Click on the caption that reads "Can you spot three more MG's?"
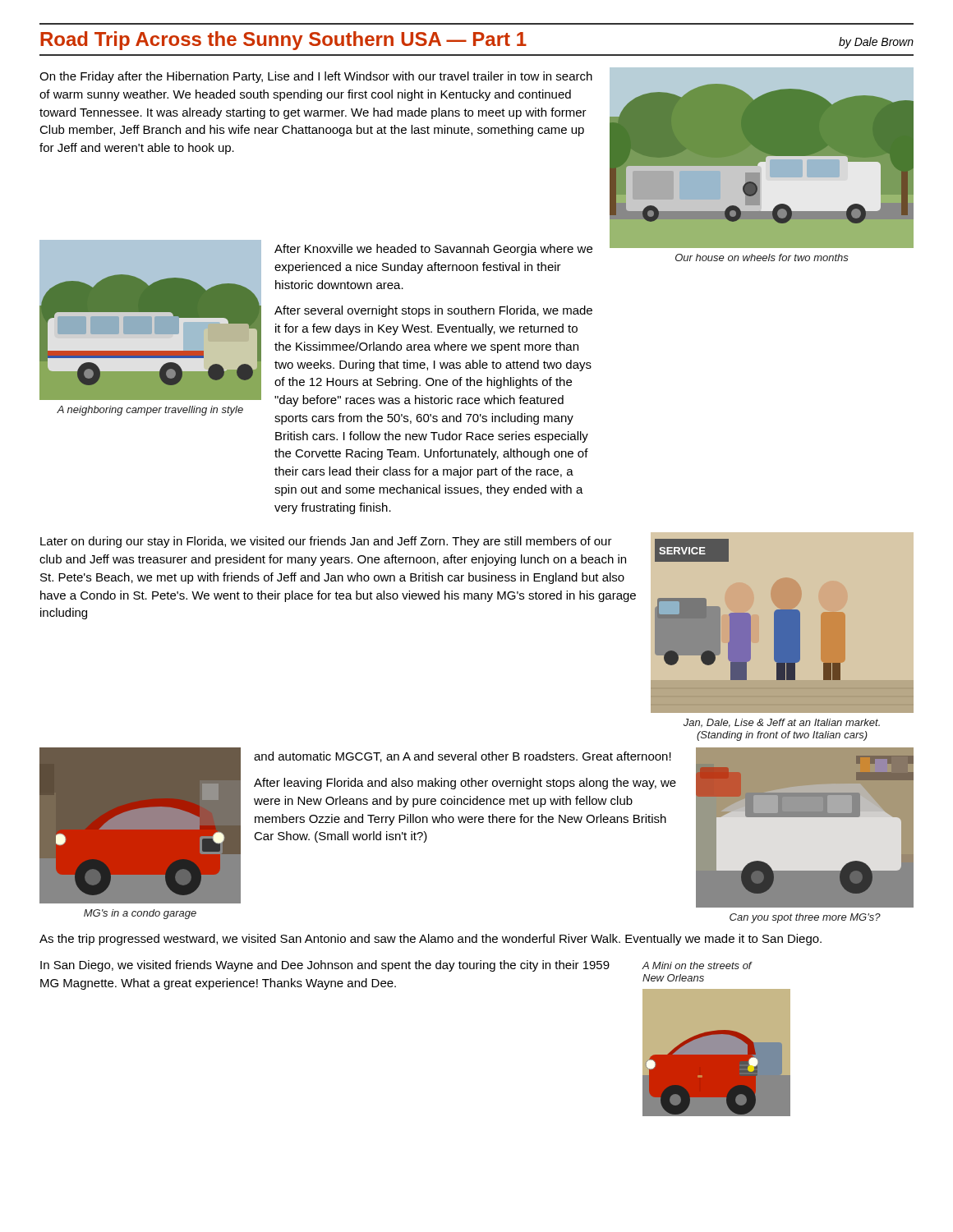This screenshot has height=1232, width=953. click(805, 917)
